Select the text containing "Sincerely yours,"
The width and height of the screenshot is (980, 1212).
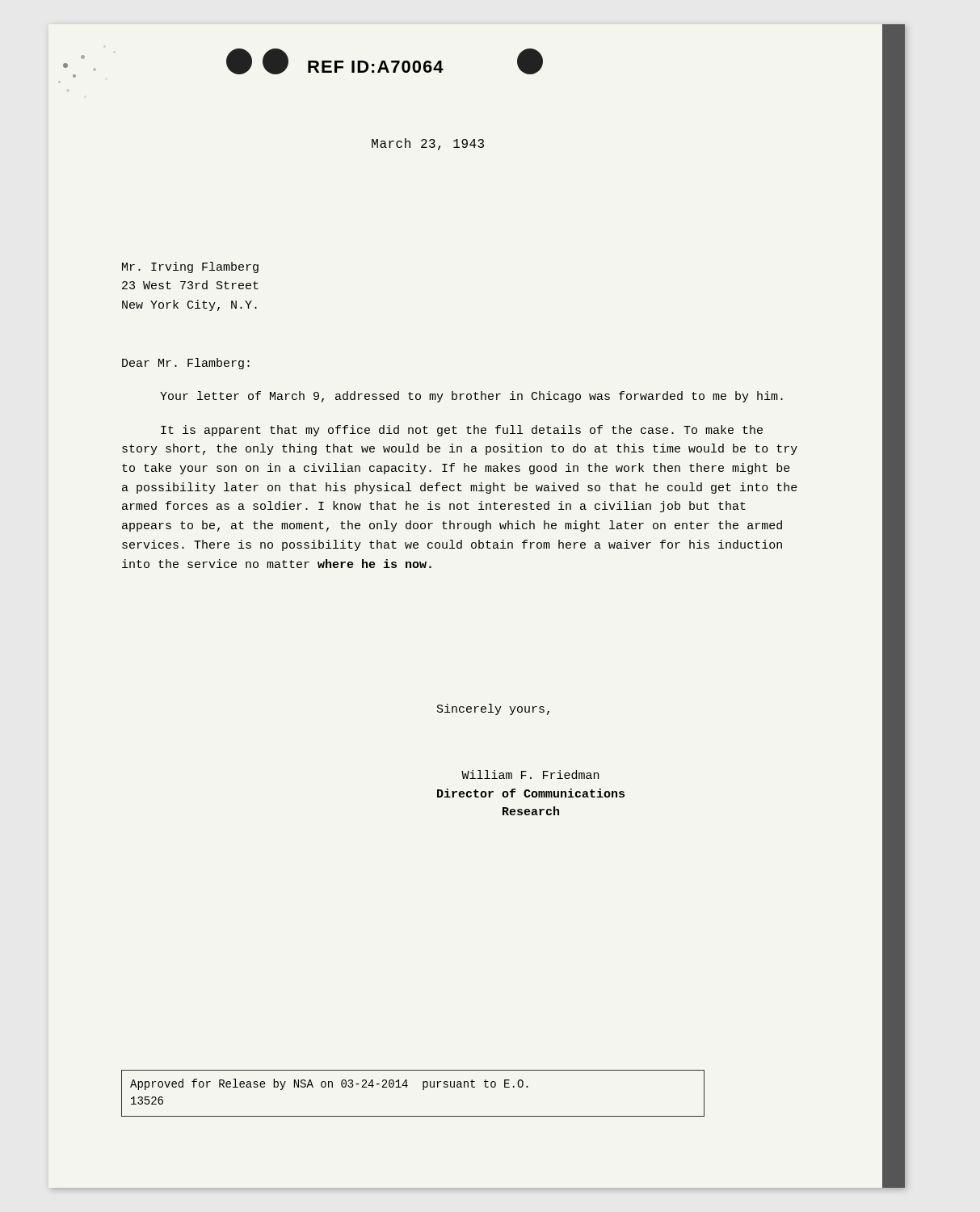(494, 710)
